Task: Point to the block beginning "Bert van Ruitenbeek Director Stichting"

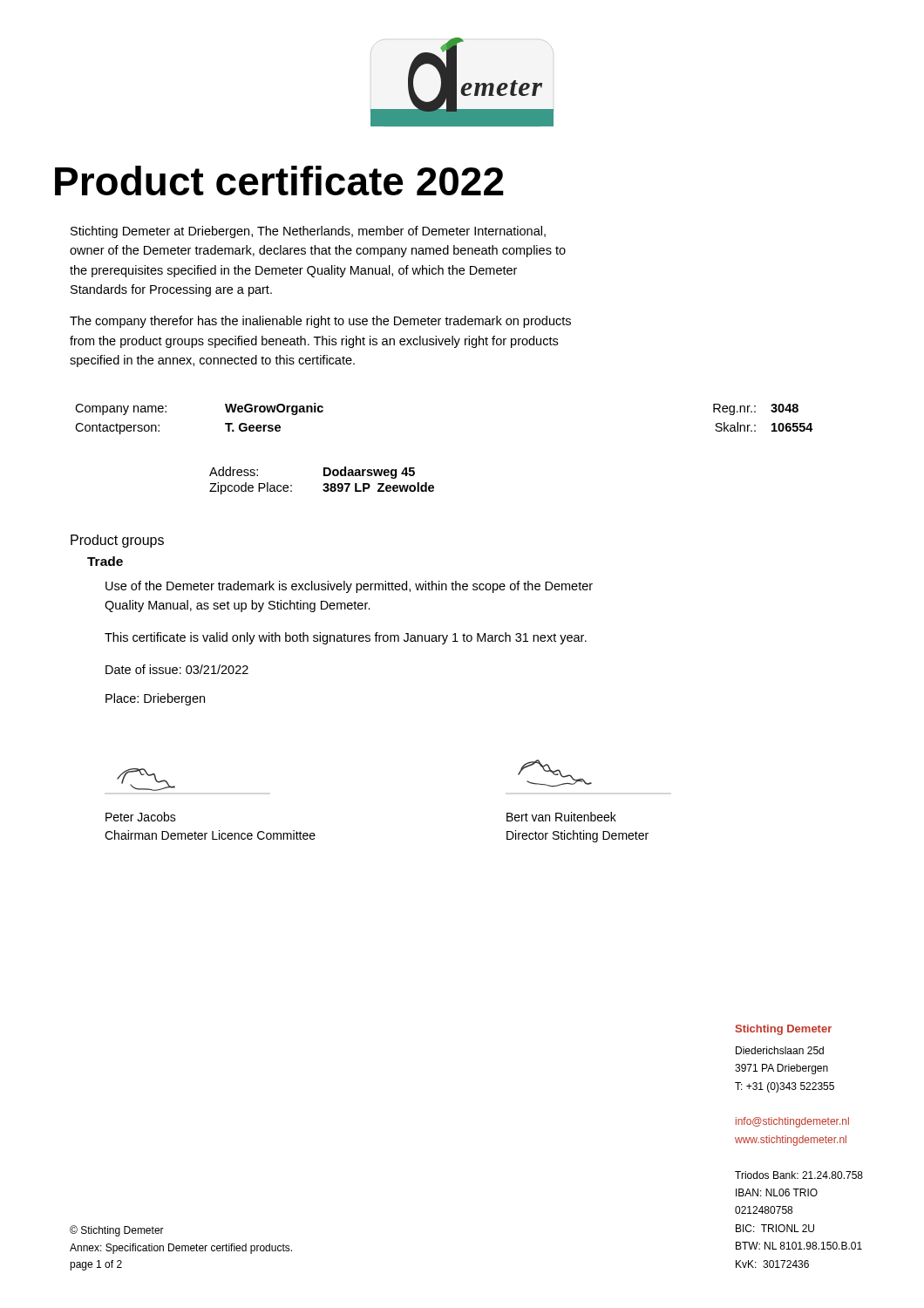Action: [x=577, y=826]
